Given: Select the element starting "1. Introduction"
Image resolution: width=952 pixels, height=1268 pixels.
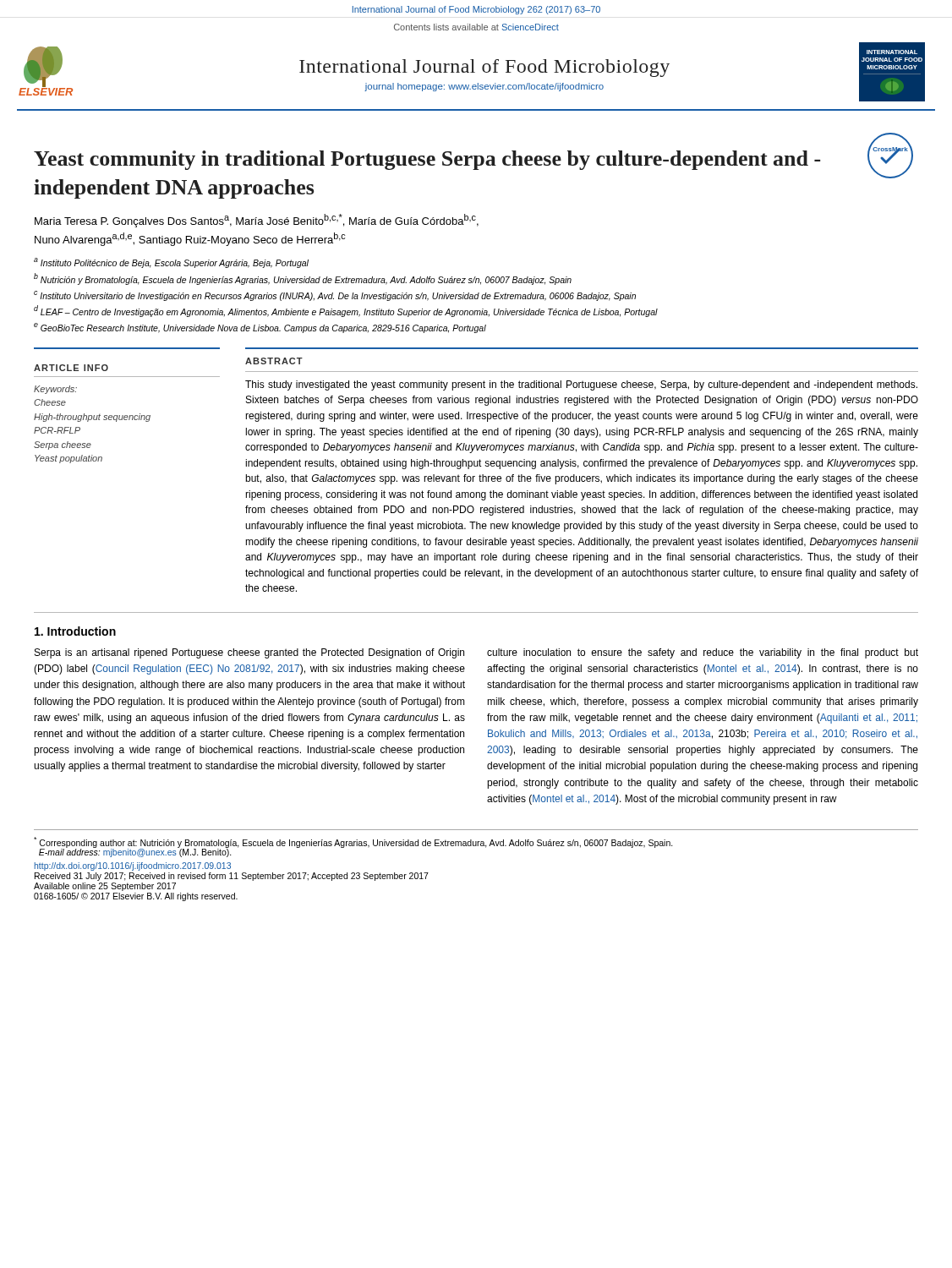Looking at the screenshot, I should tap(75, 632).
